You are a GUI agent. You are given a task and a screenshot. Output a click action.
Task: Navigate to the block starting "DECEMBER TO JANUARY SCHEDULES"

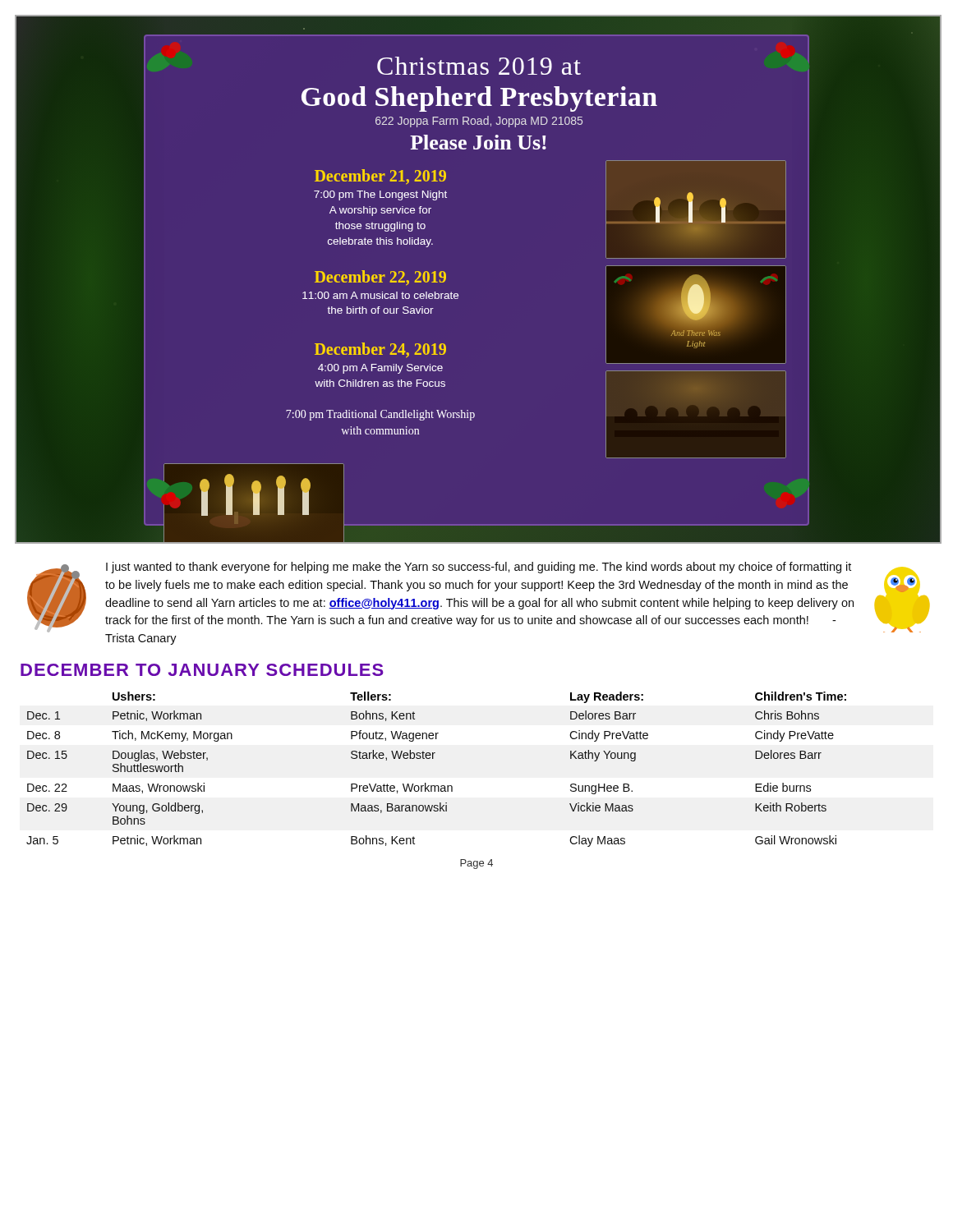[202, 670]
